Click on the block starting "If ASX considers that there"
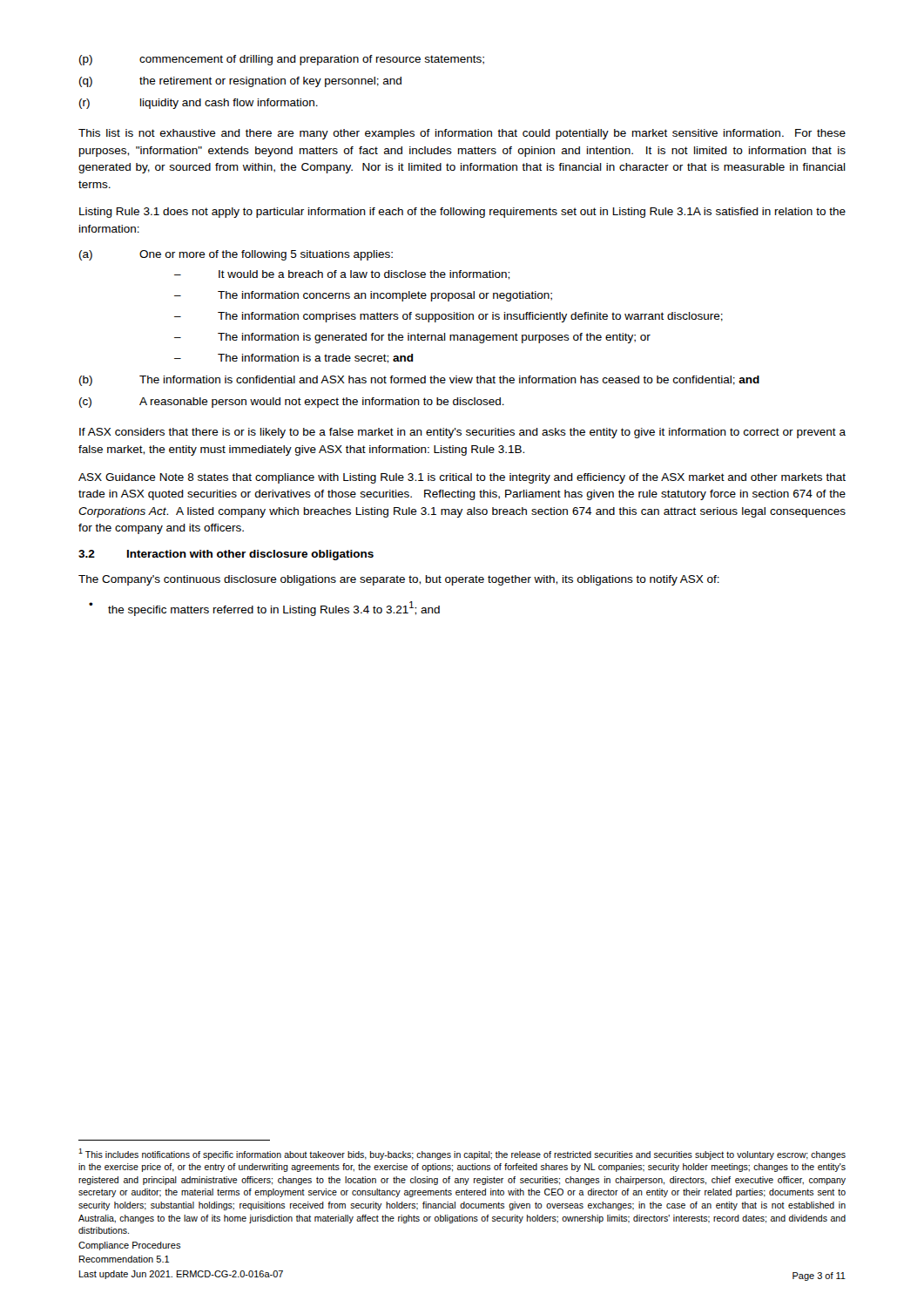The height and width of the screenshot is (1307, 924). click(x=462, y=441)
